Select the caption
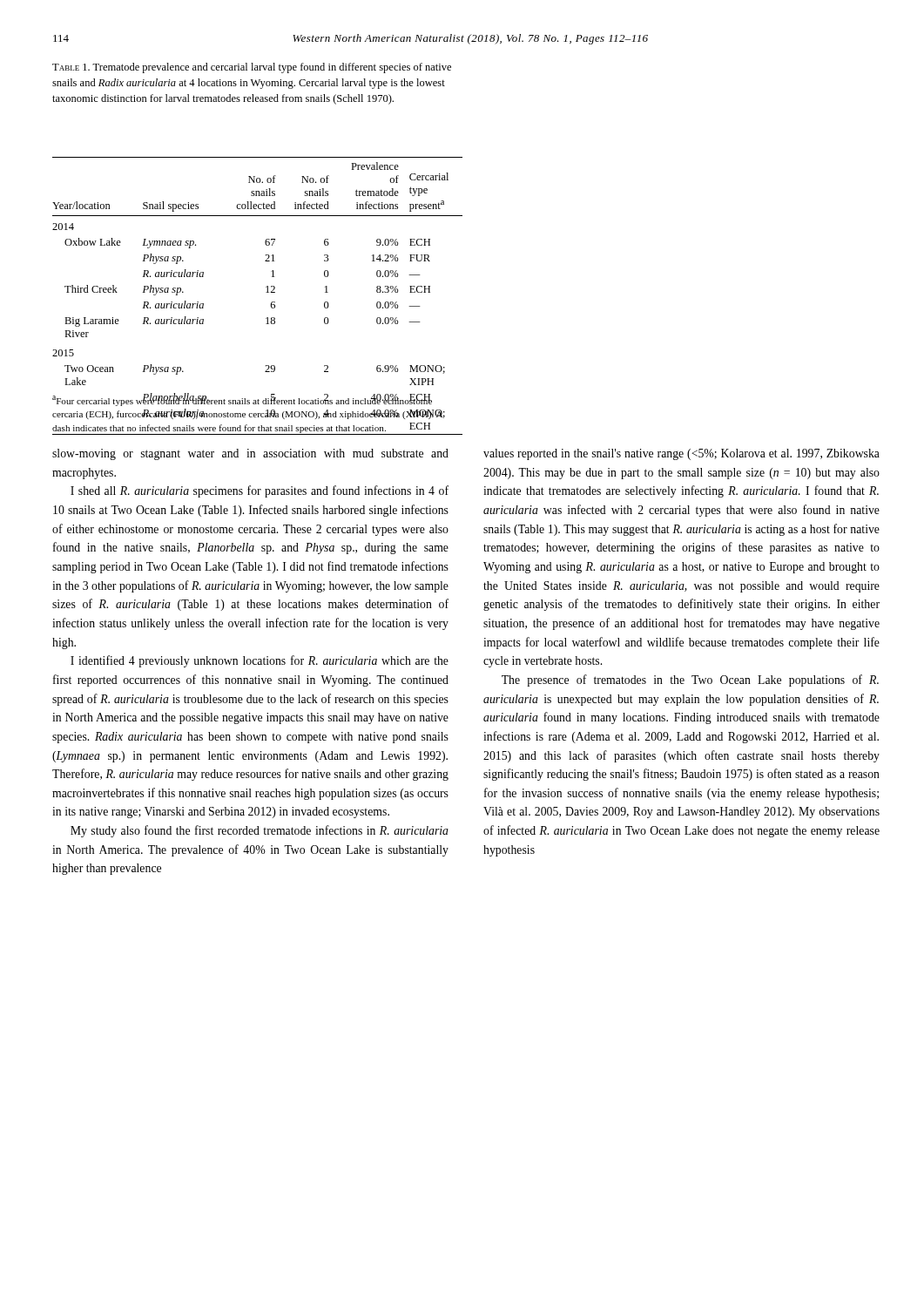 pos(252,83)
